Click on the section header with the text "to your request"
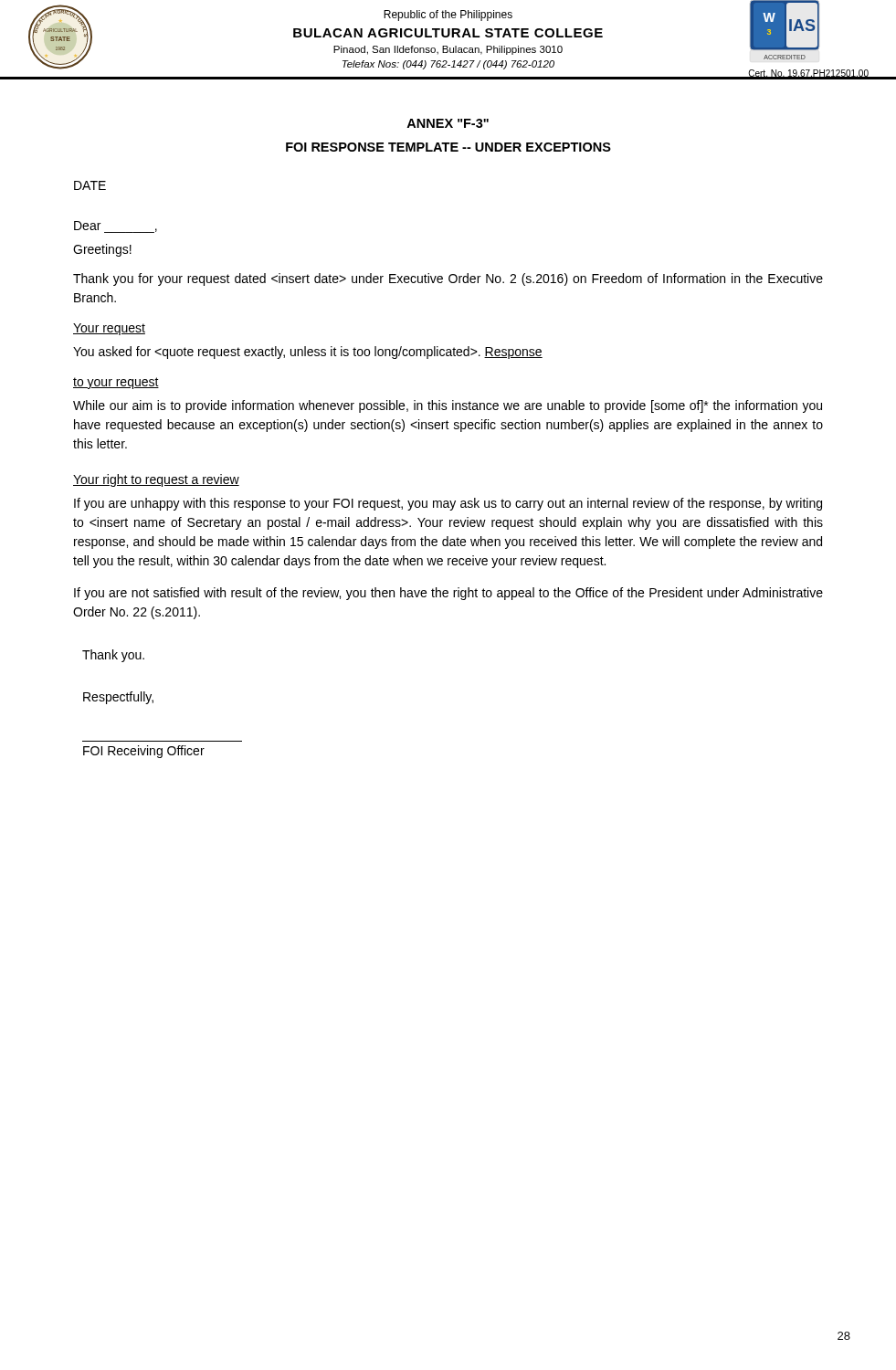Screen dimensions: 1370x896 [x=116, y=382]
